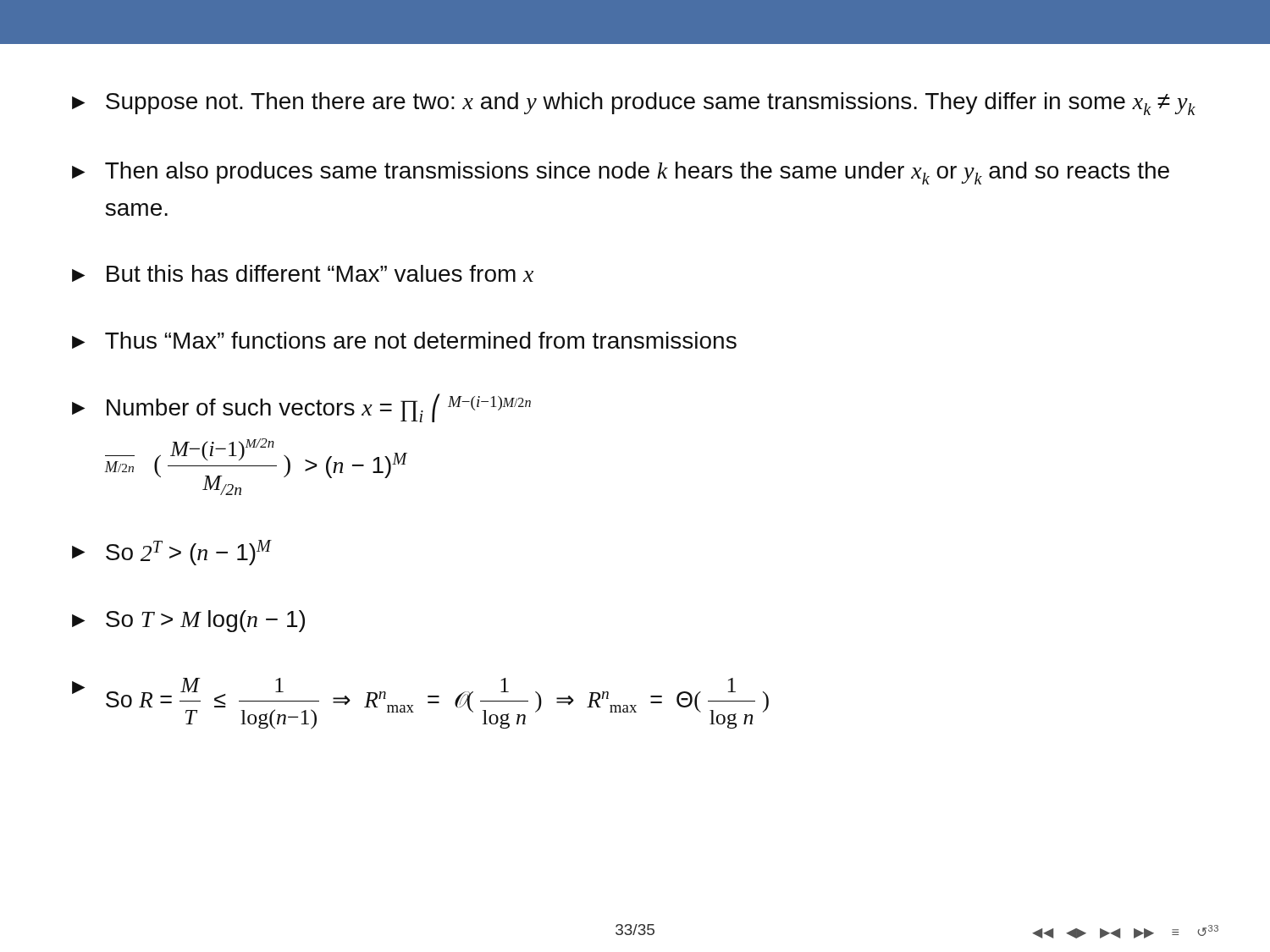
Task: Locate the region starting "► So T > M log(n"
Action: (x=188, y=621)
